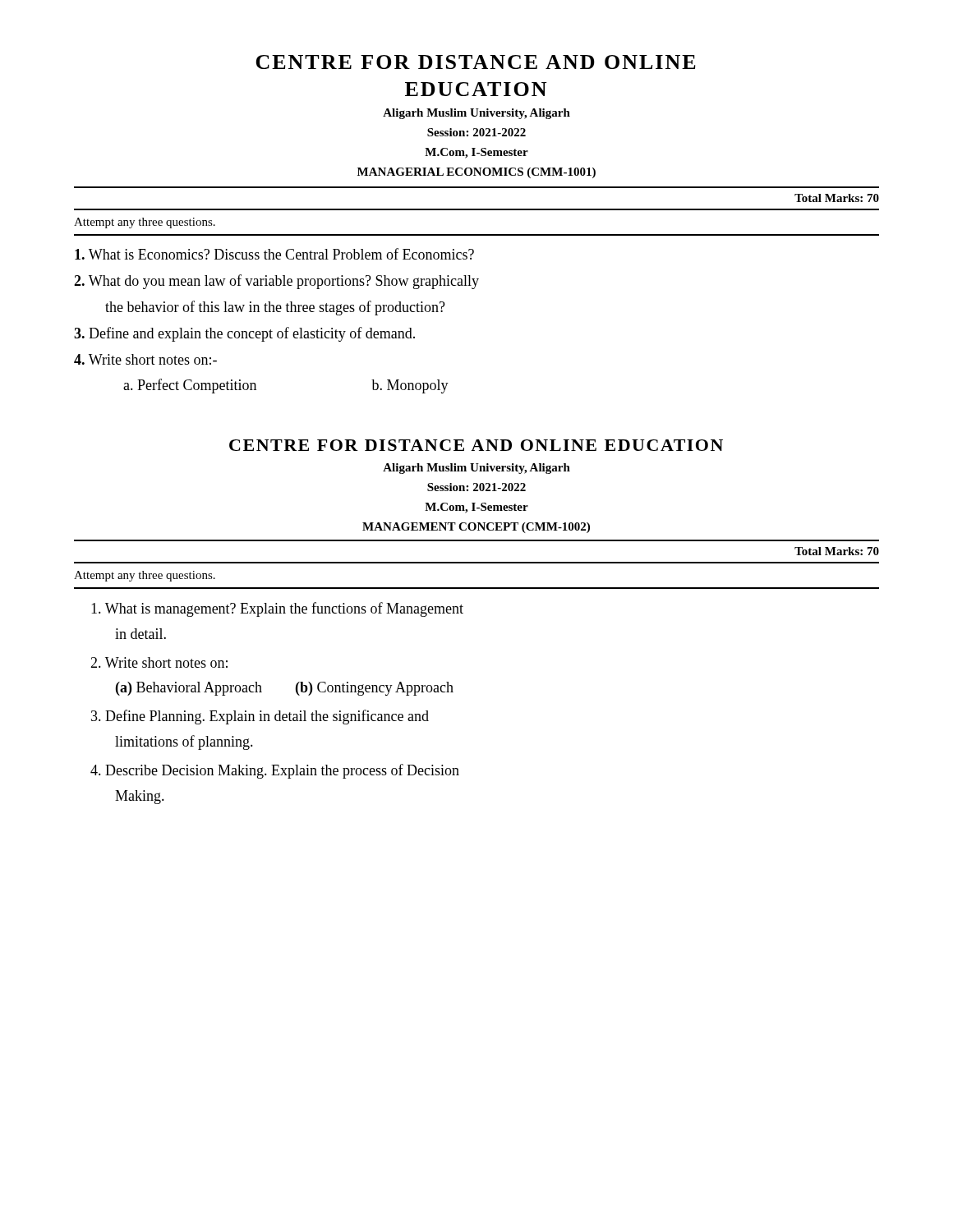Find the block starting "What is management? Explain the functions of Management"

(277, 609)
